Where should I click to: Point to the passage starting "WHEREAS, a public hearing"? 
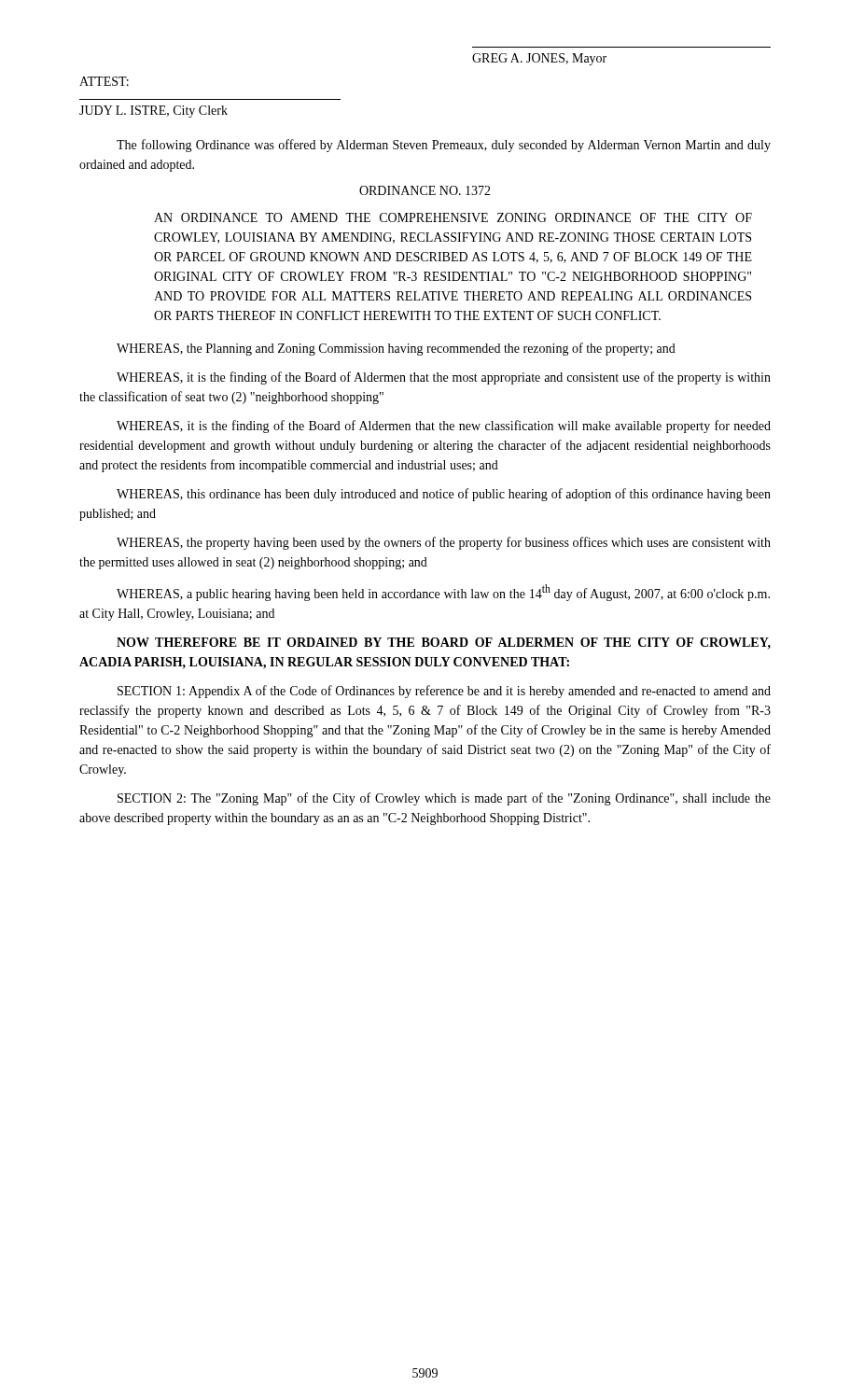[425, 602]
